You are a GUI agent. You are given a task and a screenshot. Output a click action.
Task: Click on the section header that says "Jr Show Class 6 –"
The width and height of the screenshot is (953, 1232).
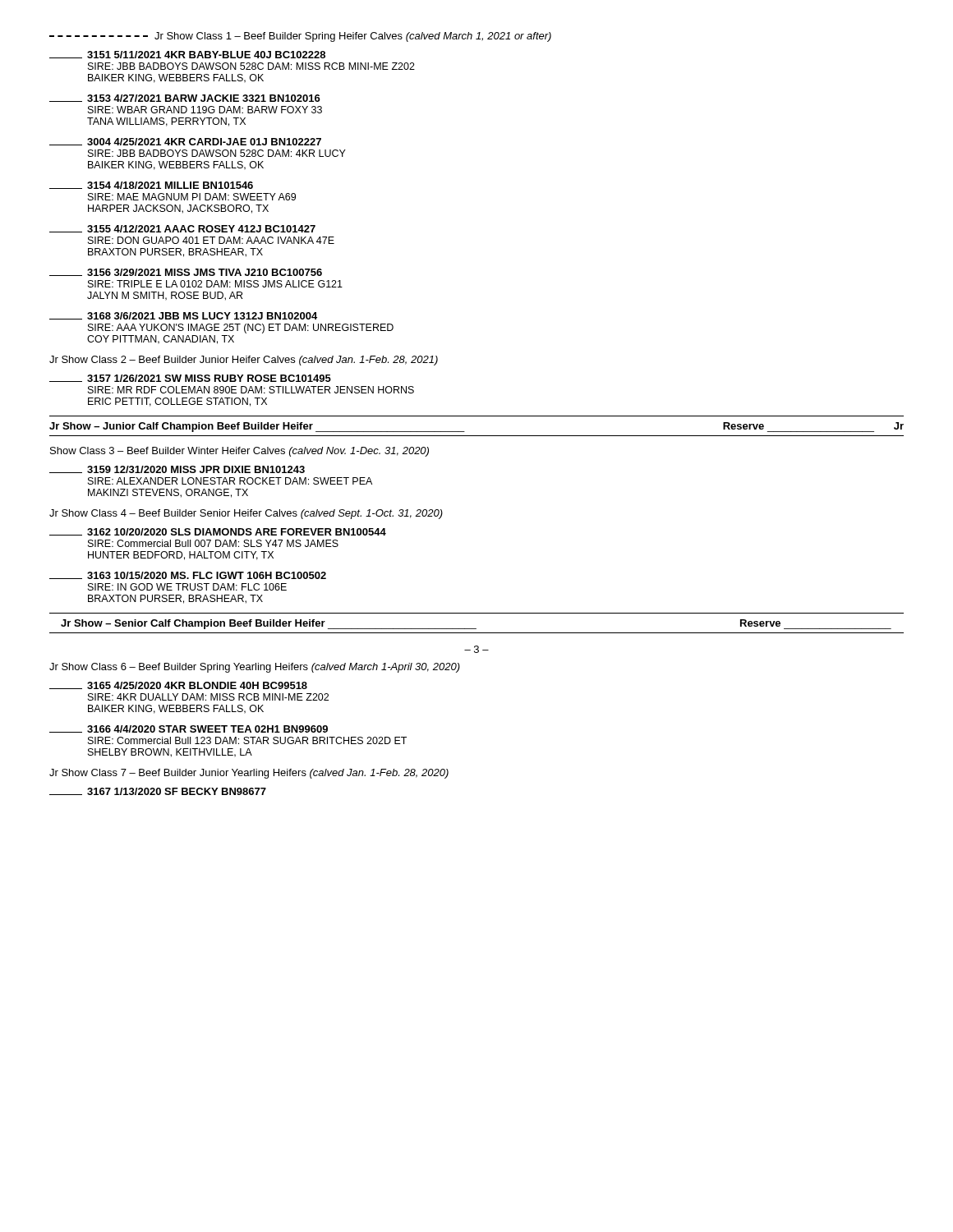tap(255, 667)
